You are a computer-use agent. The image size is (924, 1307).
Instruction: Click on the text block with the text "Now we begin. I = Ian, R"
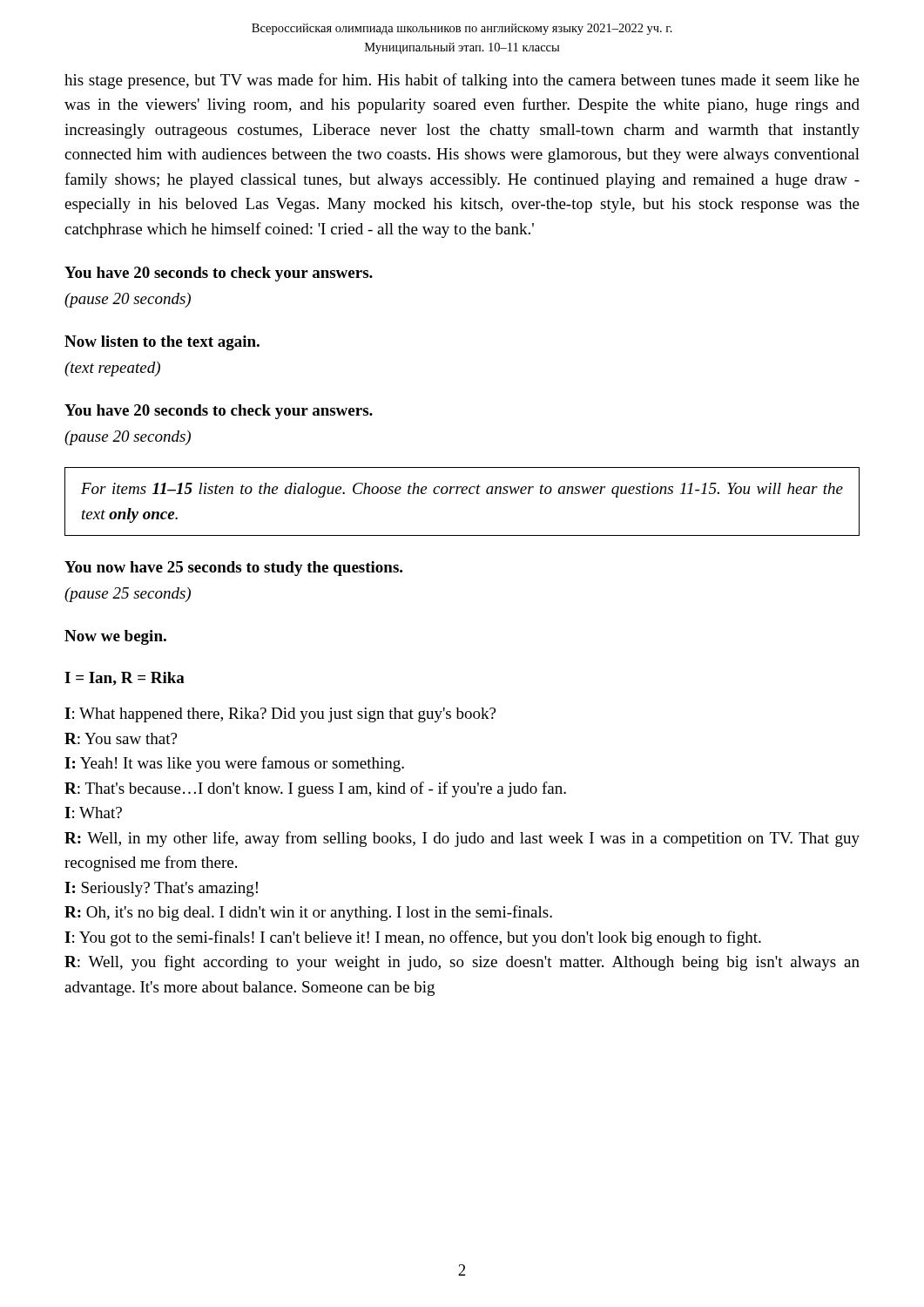click(x=115, y=637)
